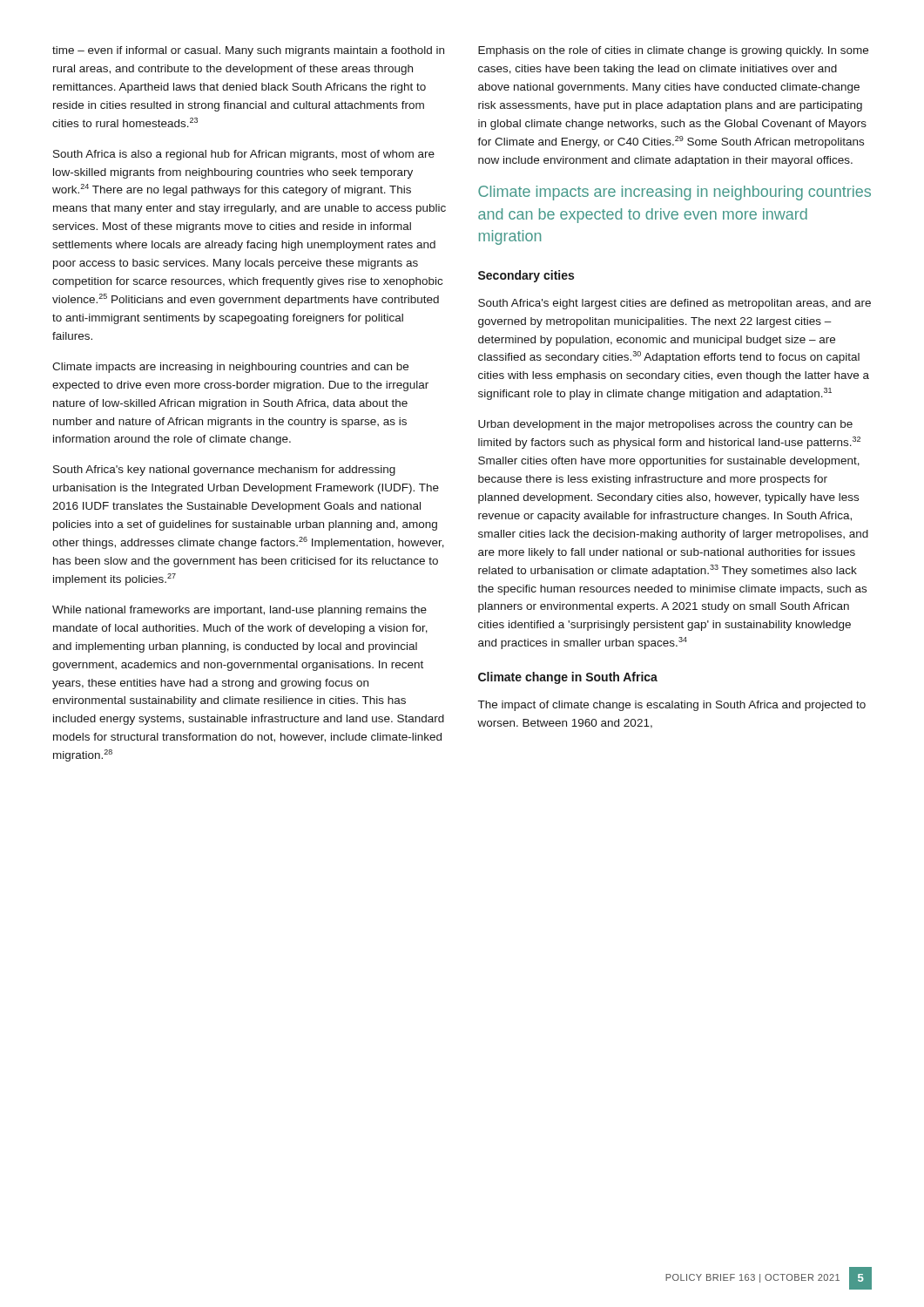This screenshot has height=1307, width=924.
Task: Click on the region starting "Secondary cities"
Action: click(x=526, y=276)
